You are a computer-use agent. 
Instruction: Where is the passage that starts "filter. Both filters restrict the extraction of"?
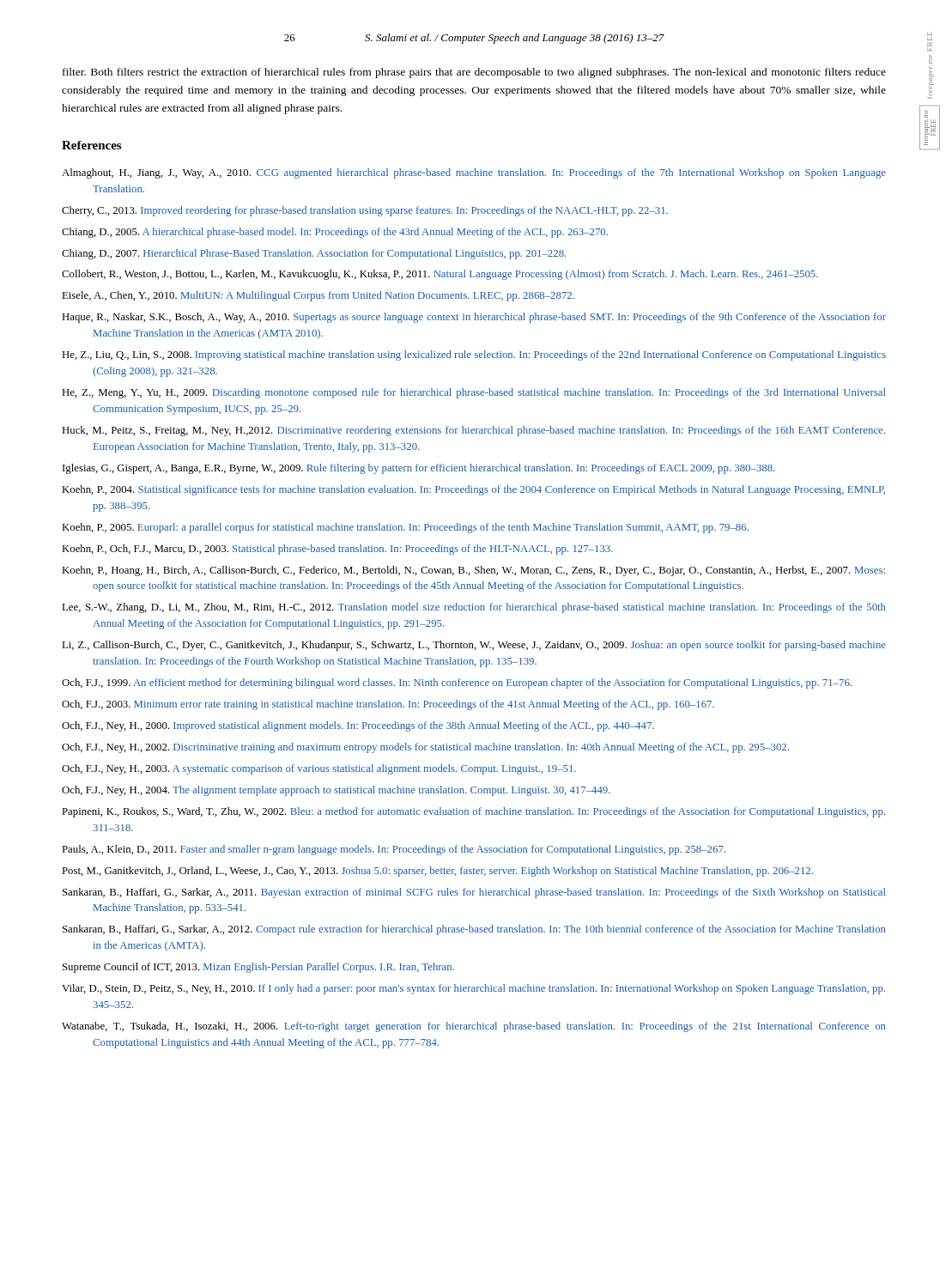click(474, 90)
